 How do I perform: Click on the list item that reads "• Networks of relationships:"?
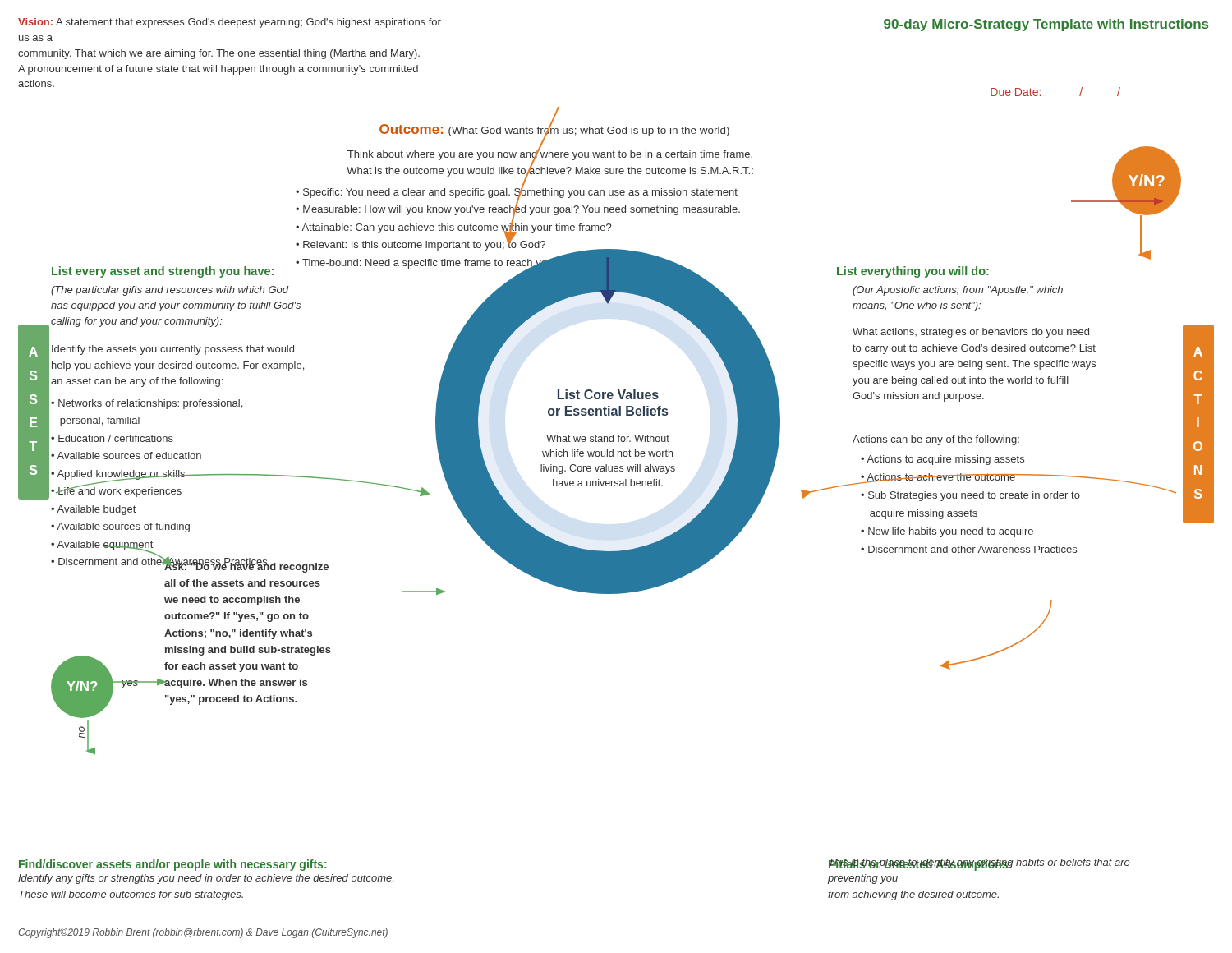(159, 482)
